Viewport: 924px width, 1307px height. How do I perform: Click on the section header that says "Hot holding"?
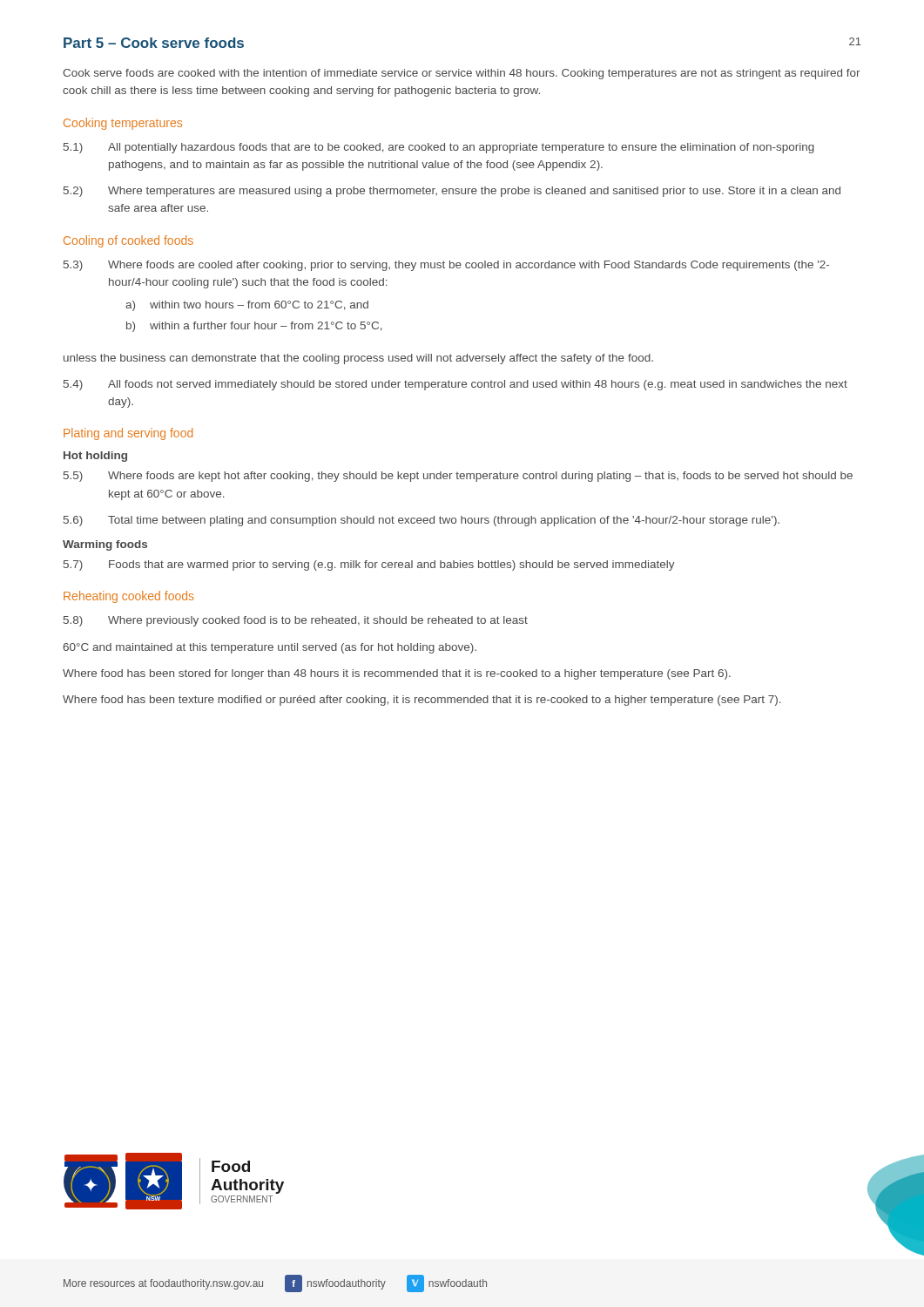[x=95, y=455]
